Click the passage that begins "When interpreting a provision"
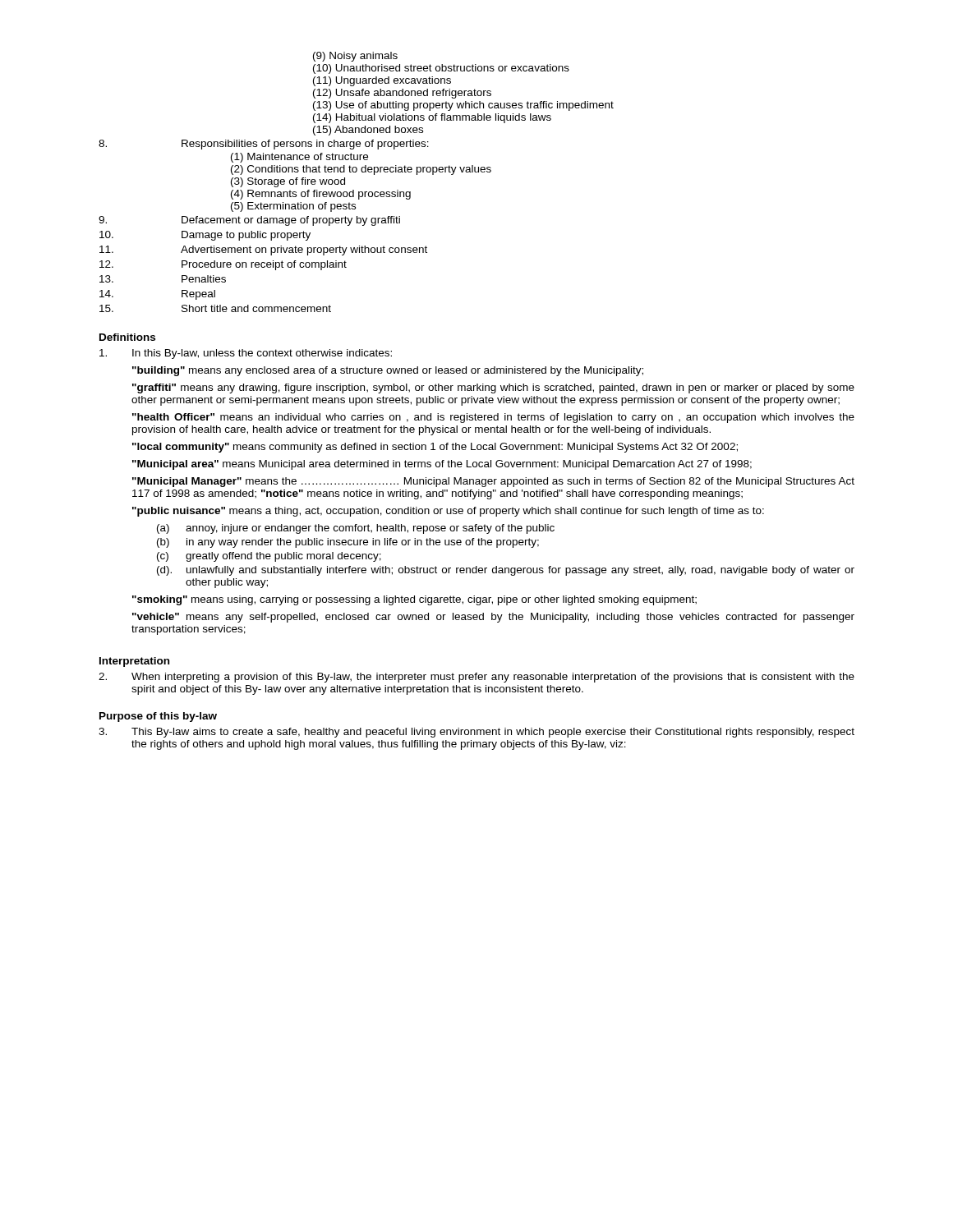Screen dimensions: 1232x953 click(x=476, y=683)
